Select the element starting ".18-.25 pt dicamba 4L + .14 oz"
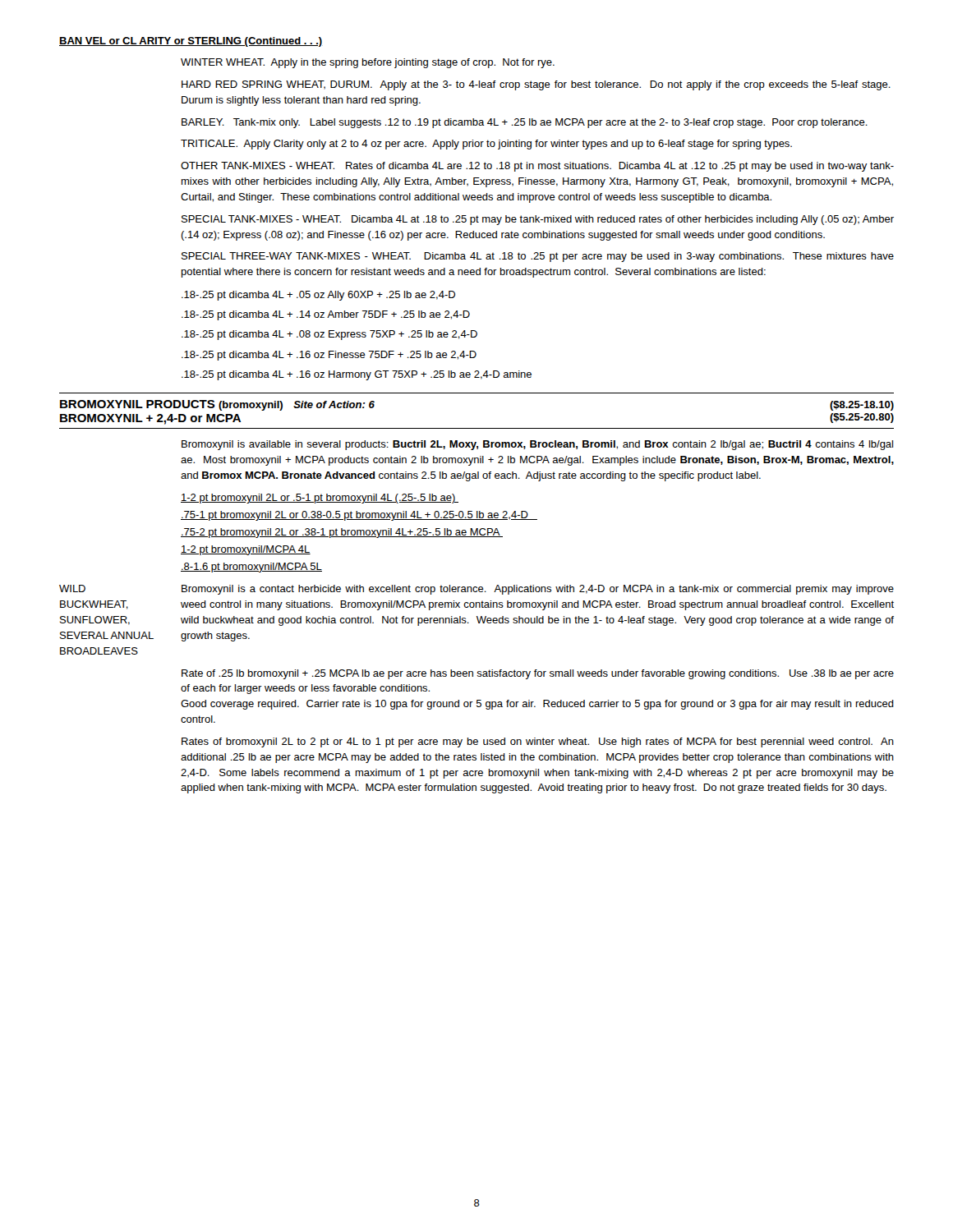The image size is (953, 1232). 325,314
